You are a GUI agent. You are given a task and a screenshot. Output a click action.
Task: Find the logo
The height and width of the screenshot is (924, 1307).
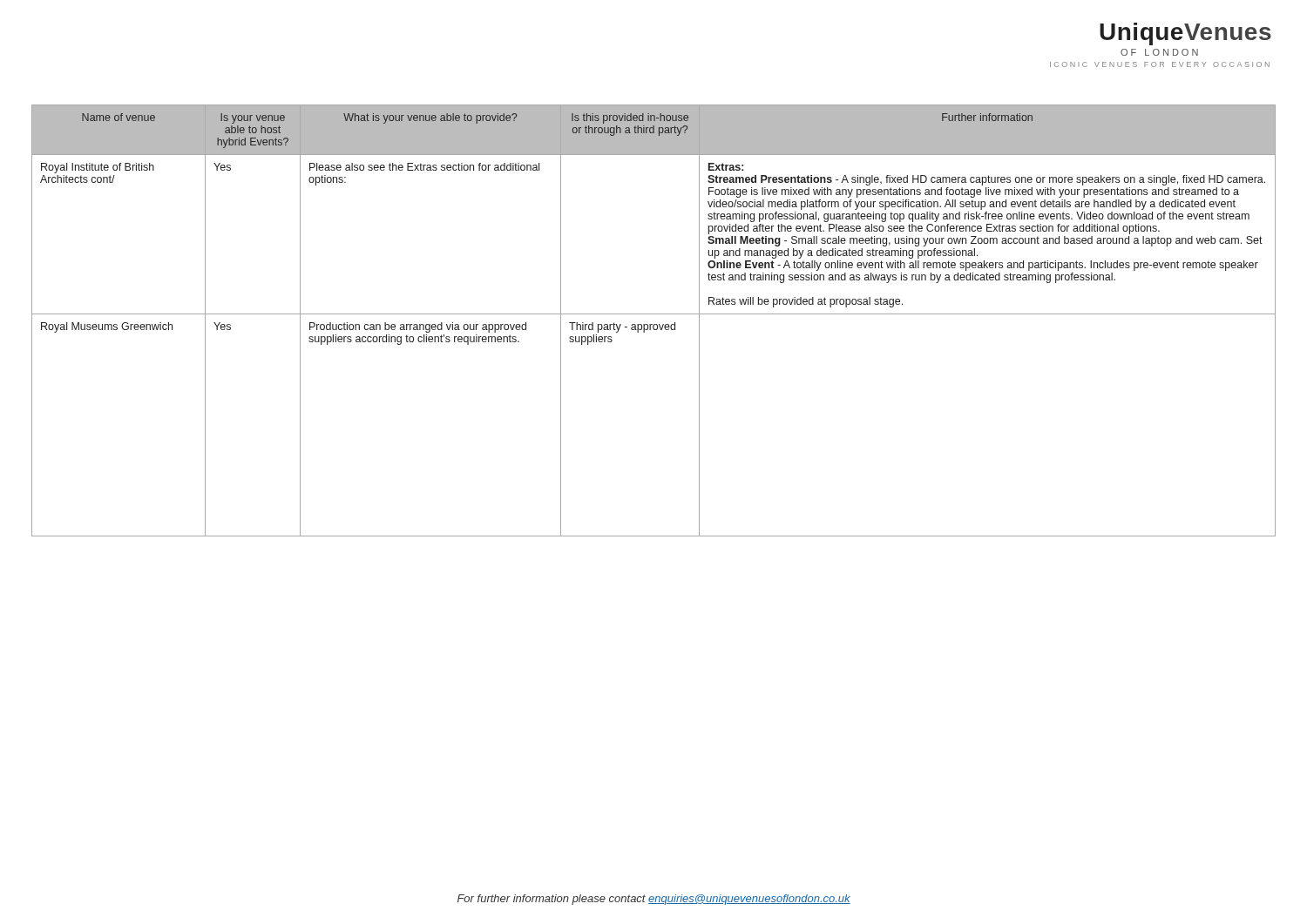coord(1161,44)
